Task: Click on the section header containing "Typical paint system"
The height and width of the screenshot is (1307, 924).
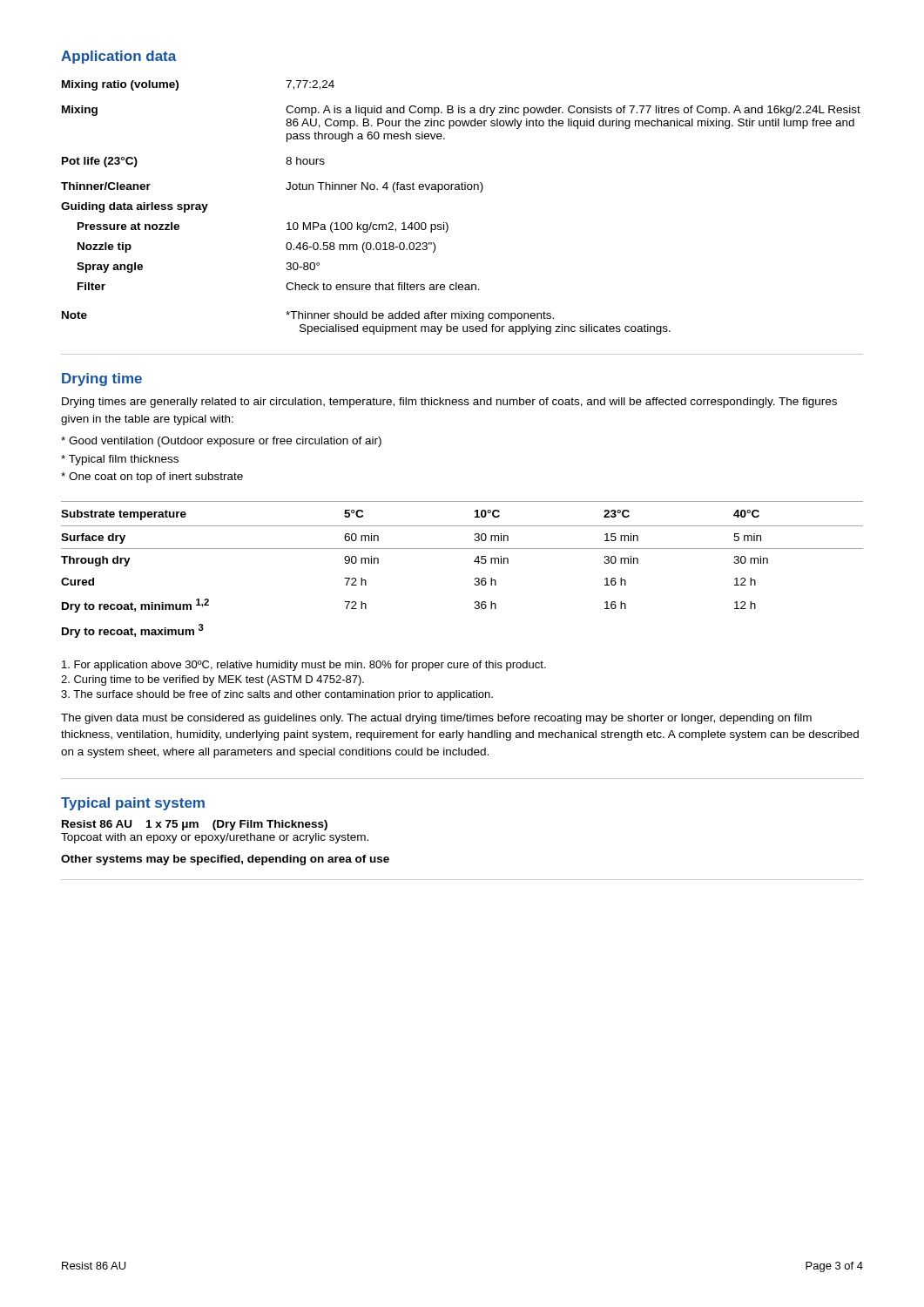Action: (x=133, y=802)
